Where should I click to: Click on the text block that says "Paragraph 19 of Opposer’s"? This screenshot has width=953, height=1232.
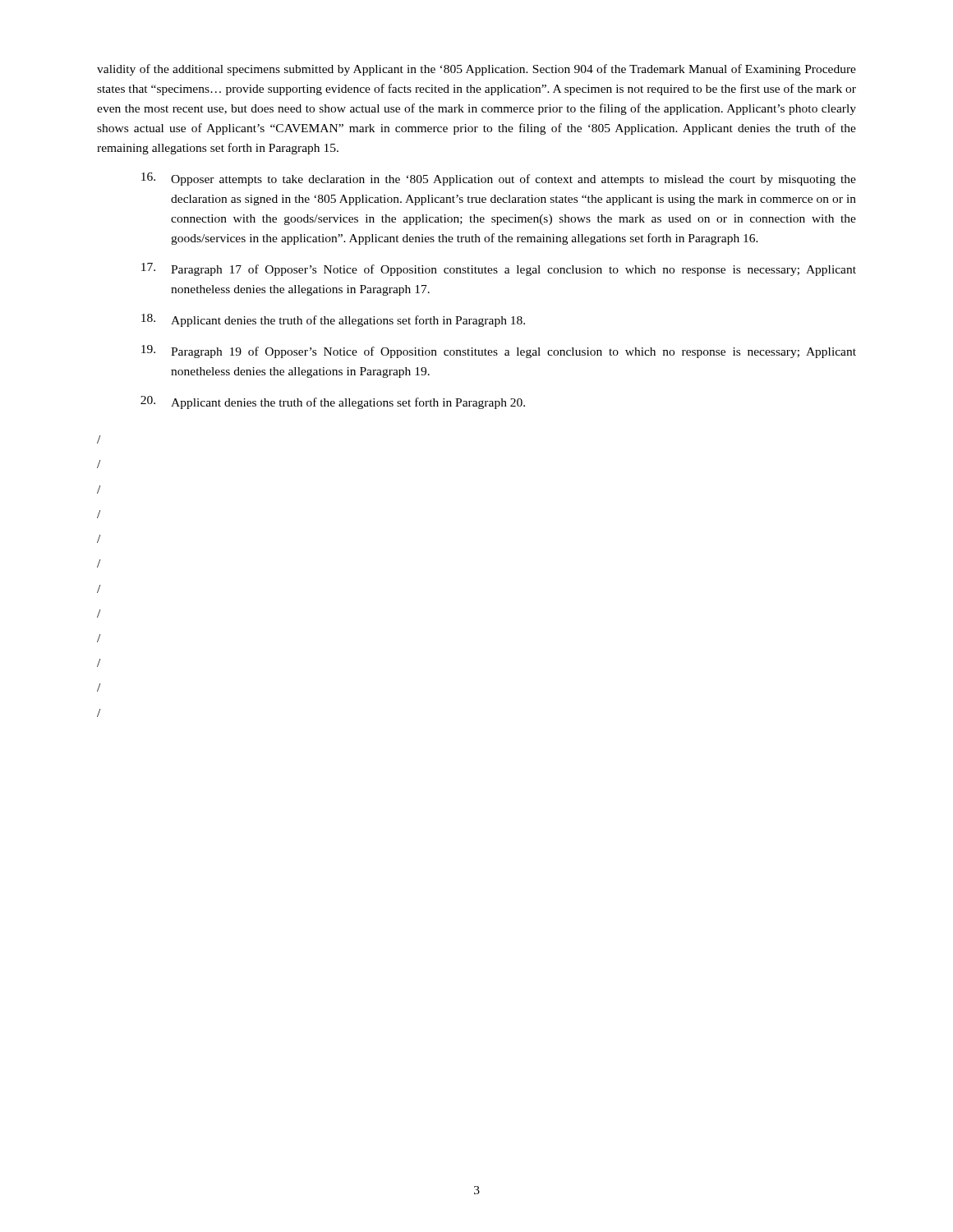[476, 362]
